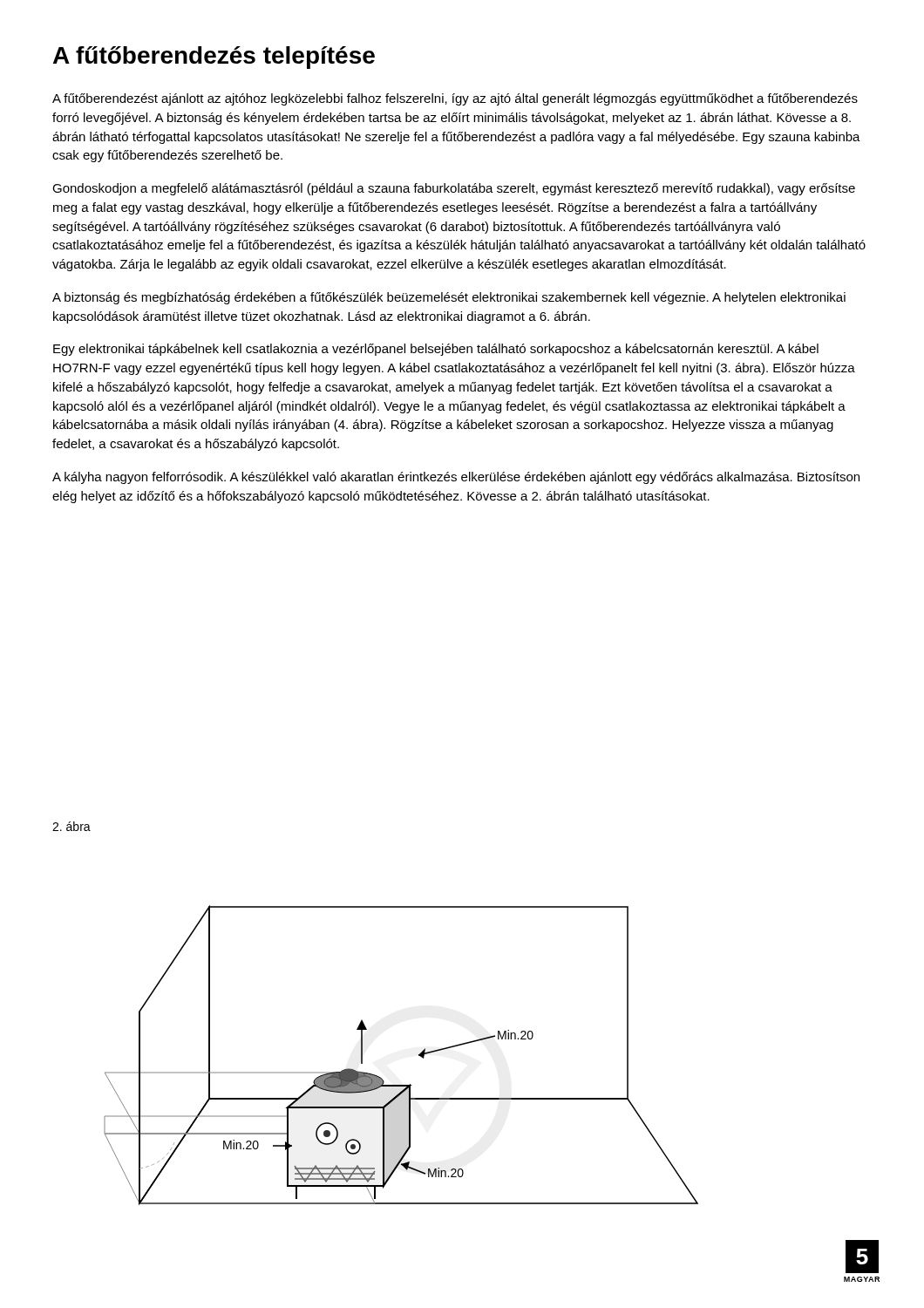Point to the block beginning "A biztonság és"
The width and height of the screenshot is (924, 1308).
[462, 306]
